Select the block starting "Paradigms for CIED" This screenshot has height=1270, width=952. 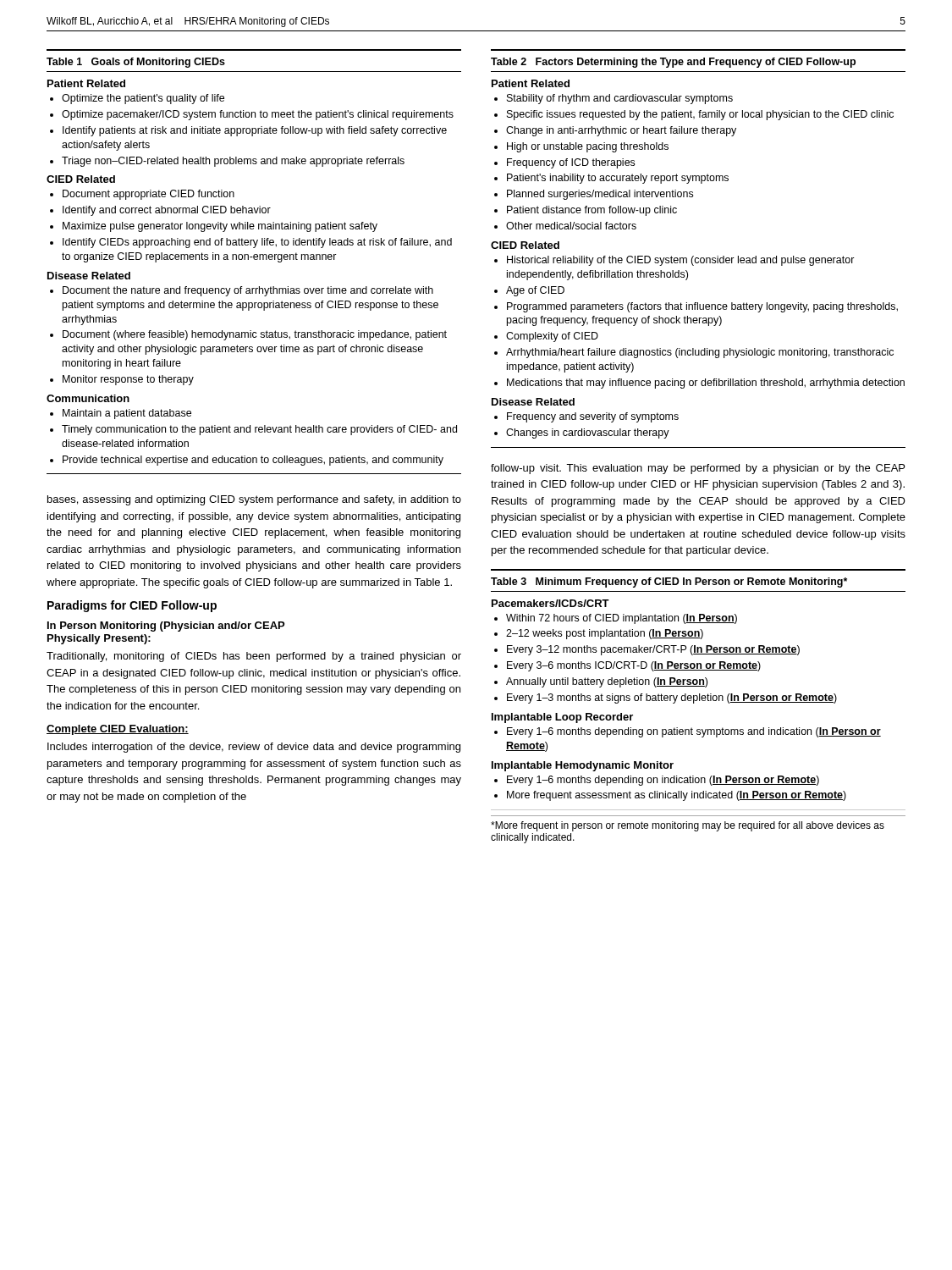tap(132, 606)
